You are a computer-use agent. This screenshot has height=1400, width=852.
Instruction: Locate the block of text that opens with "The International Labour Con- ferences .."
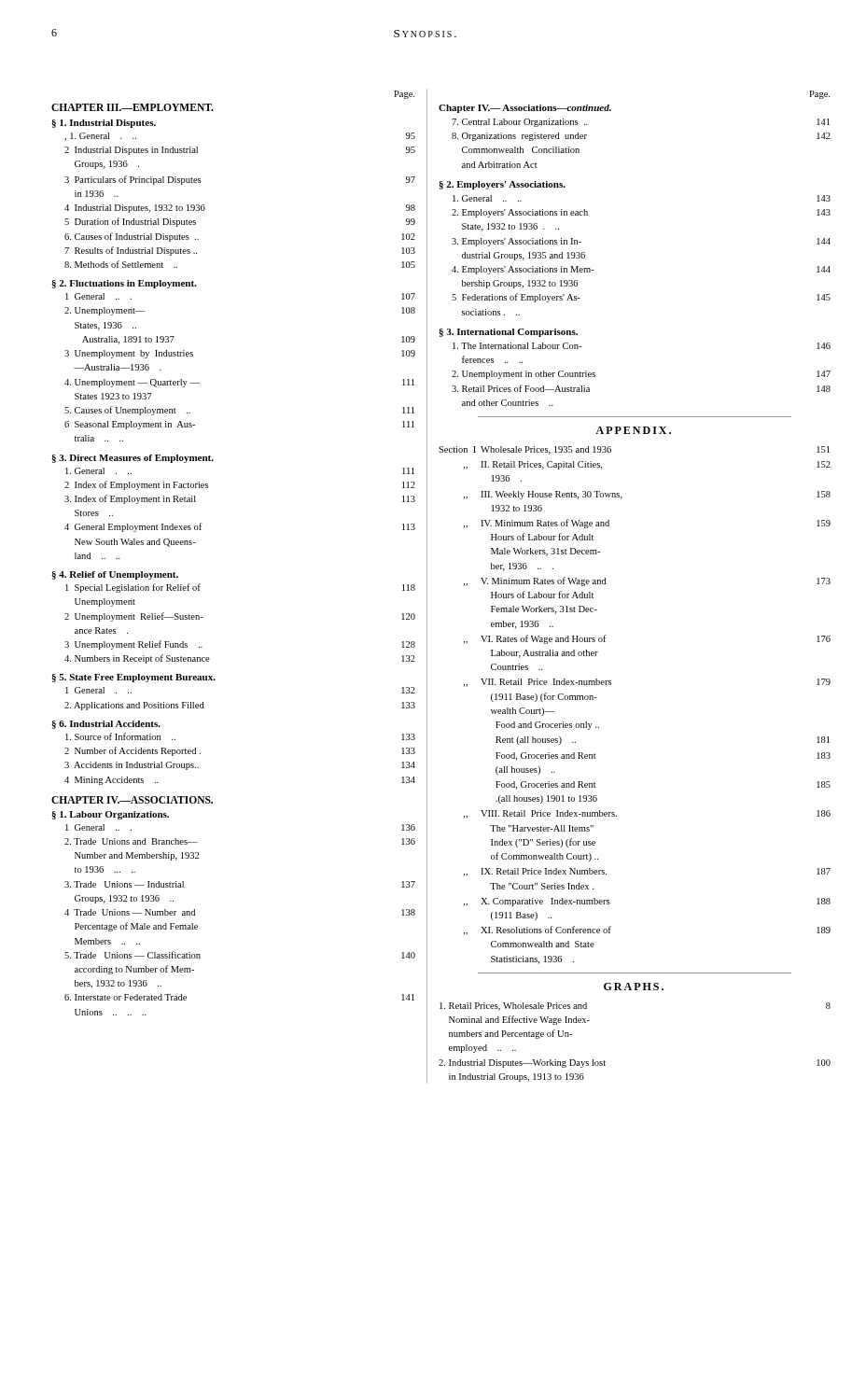pos(520,346)
